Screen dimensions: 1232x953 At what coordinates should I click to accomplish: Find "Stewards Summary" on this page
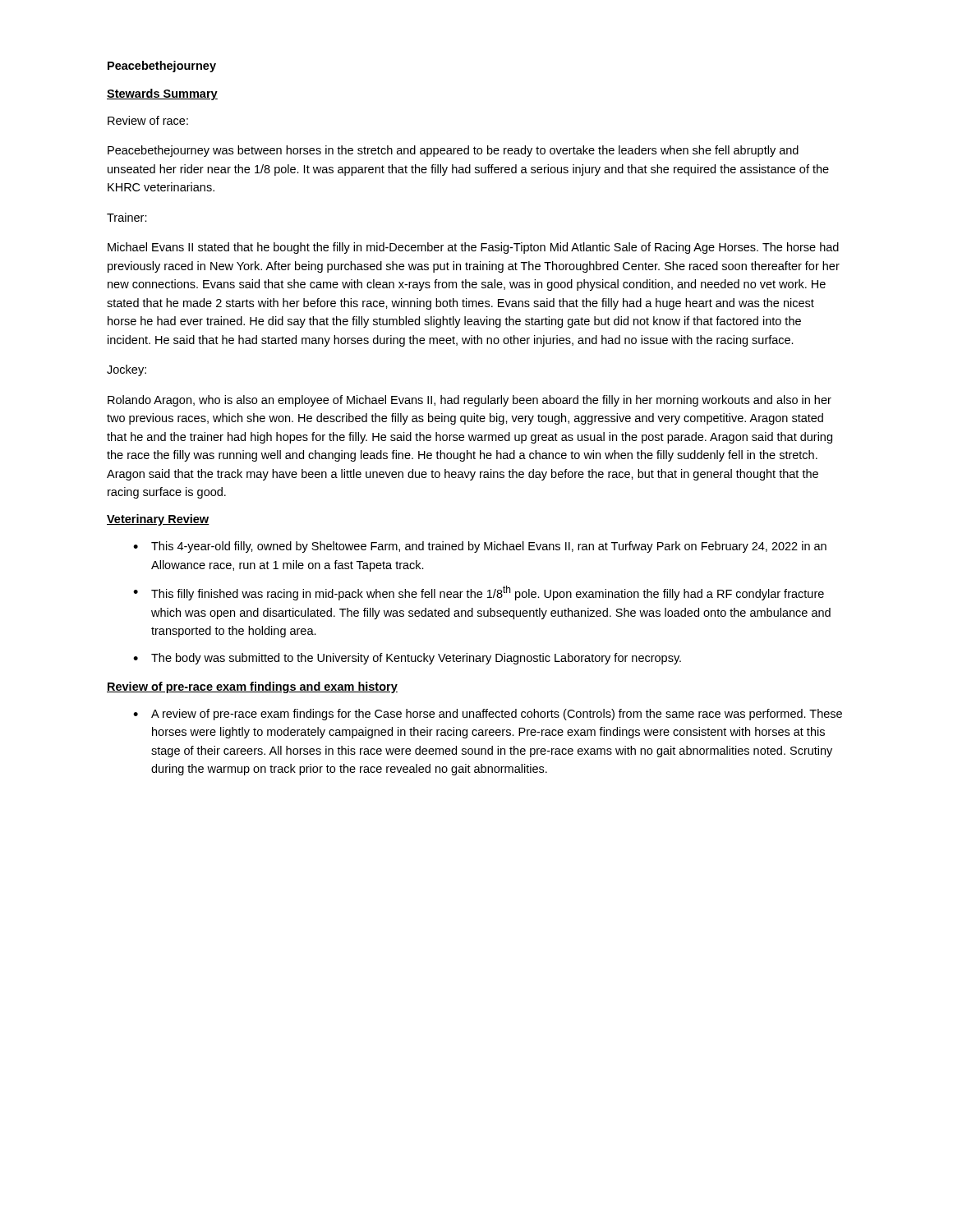(162, 94)
